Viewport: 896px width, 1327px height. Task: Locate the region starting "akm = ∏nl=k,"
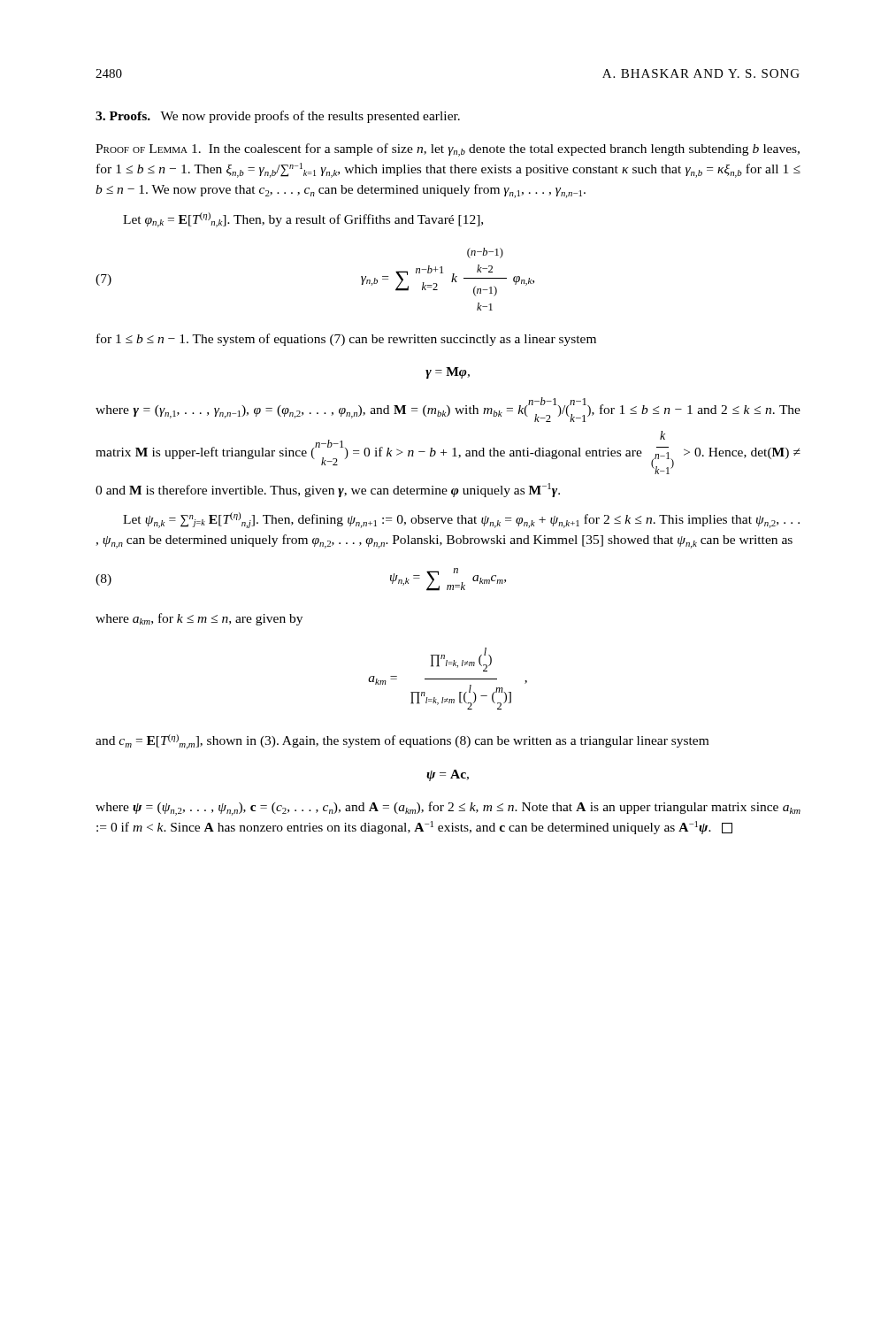(x=448, y=679)
